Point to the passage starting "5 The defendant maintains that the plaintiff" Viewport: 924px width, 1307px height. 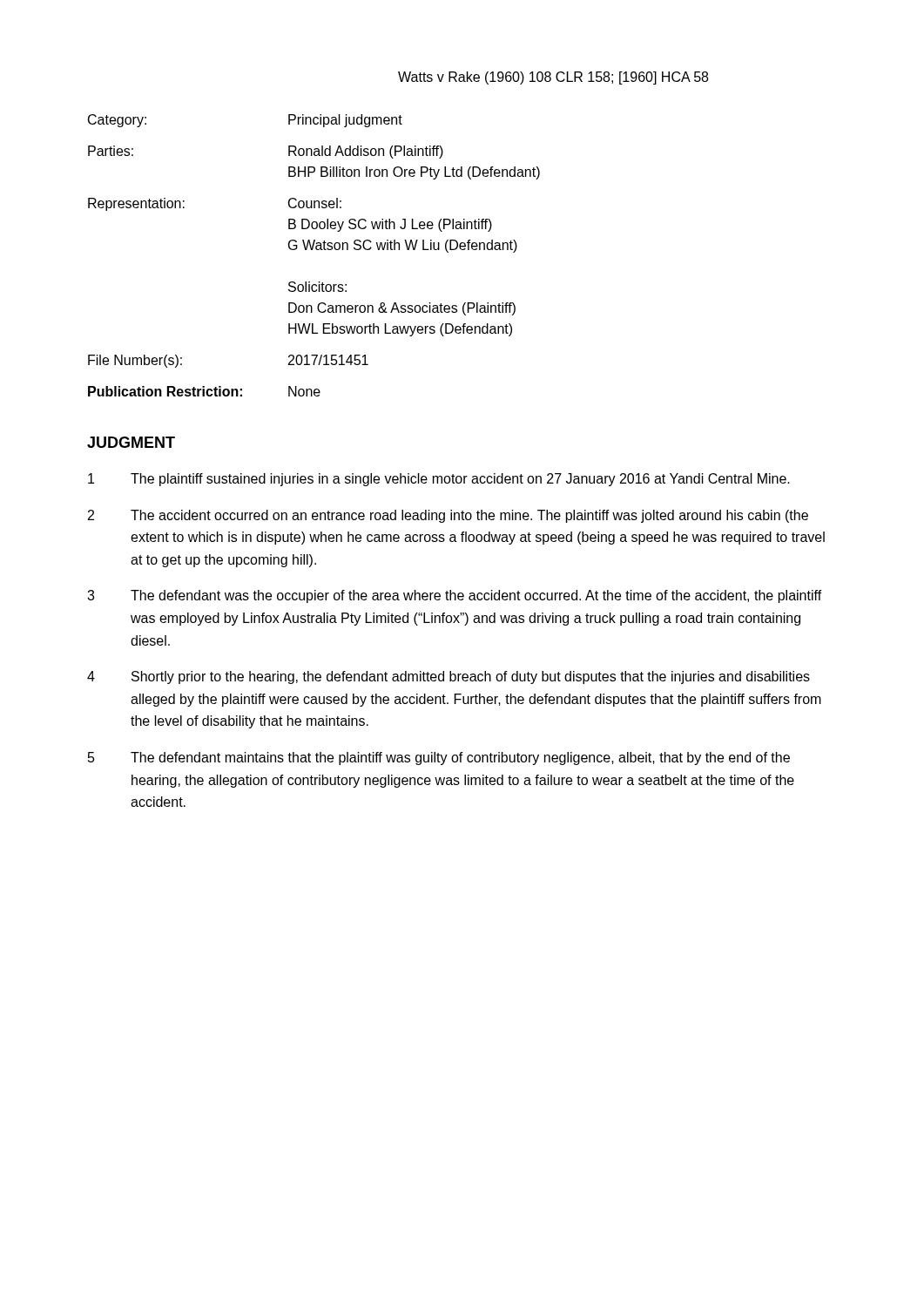point(462,780)
